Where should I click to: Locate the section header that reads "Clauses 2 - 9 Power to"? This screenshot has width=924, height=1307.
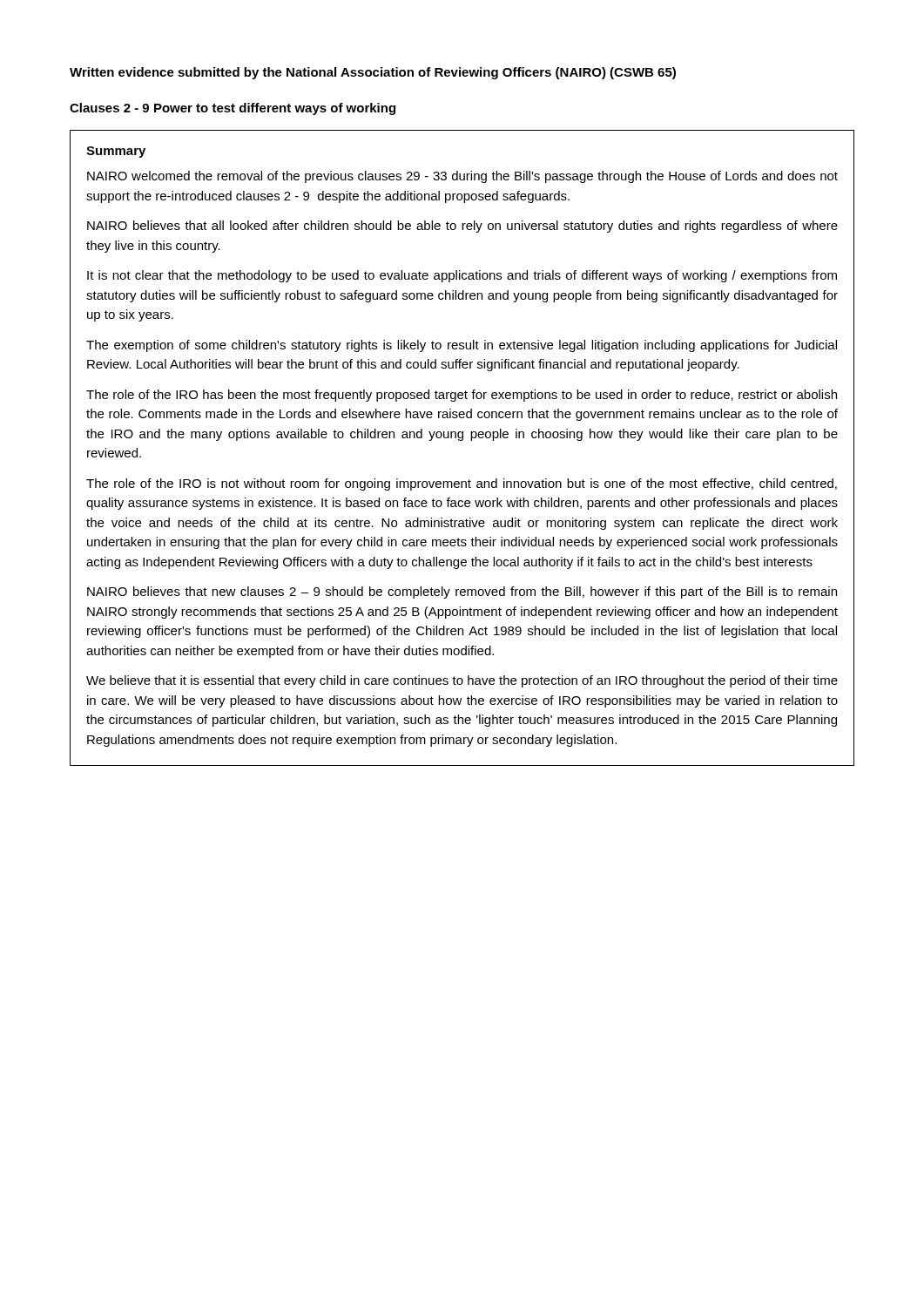[x=233, y=107]
